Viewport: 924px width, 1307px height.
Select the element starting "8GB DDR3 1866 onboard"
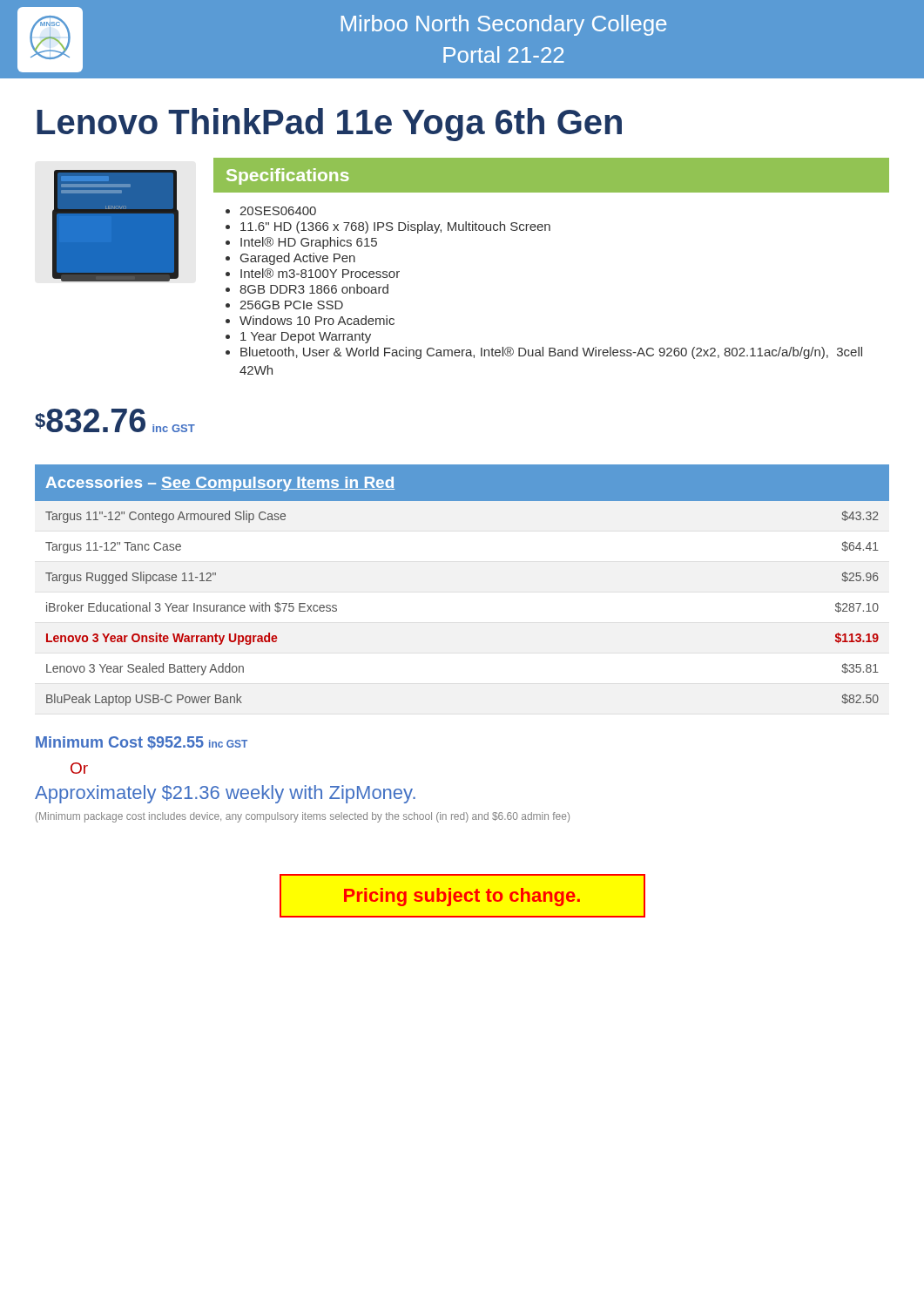307,289
